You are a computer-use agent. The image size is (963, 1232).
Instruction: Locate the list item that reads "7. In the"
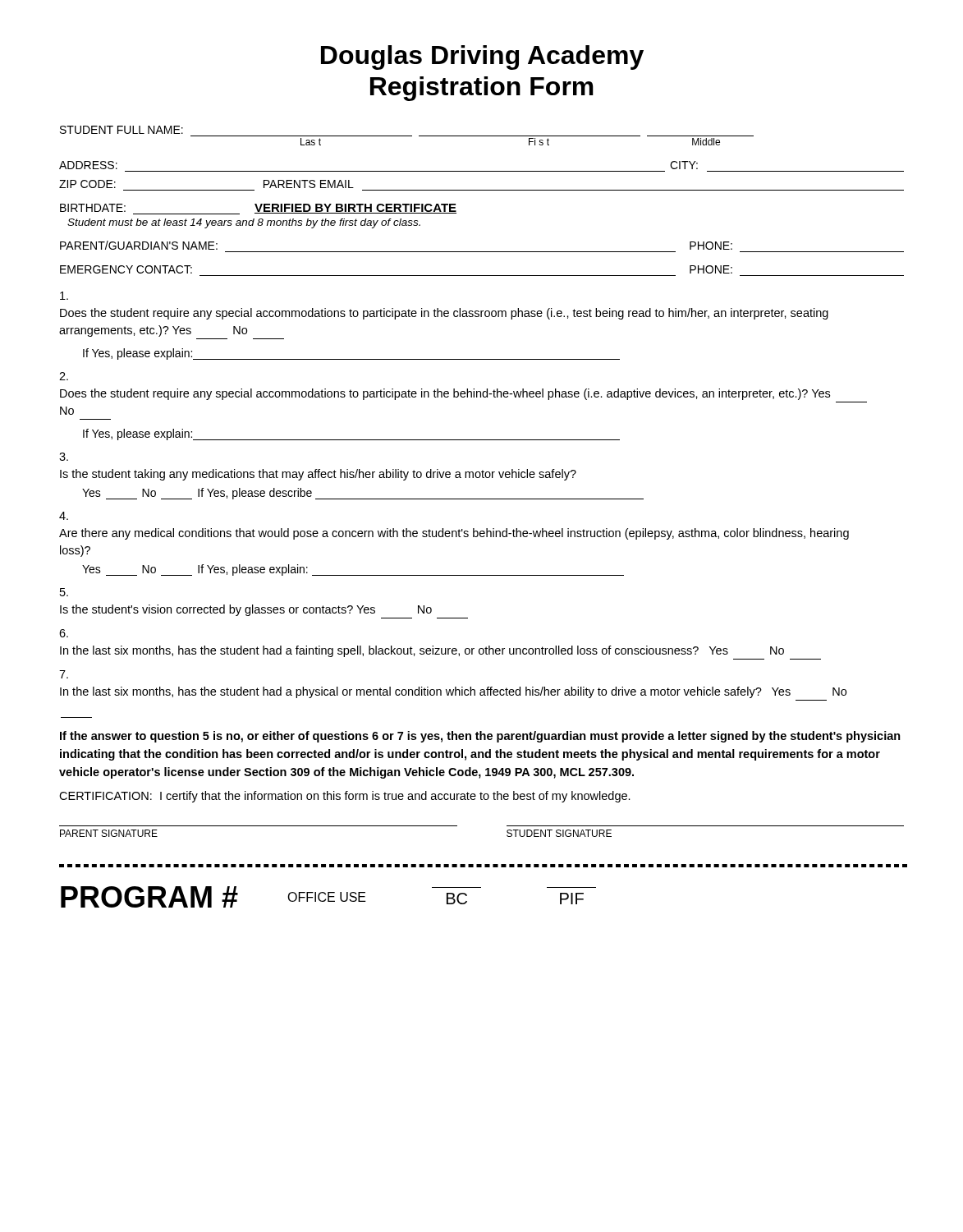pos(468,692)
